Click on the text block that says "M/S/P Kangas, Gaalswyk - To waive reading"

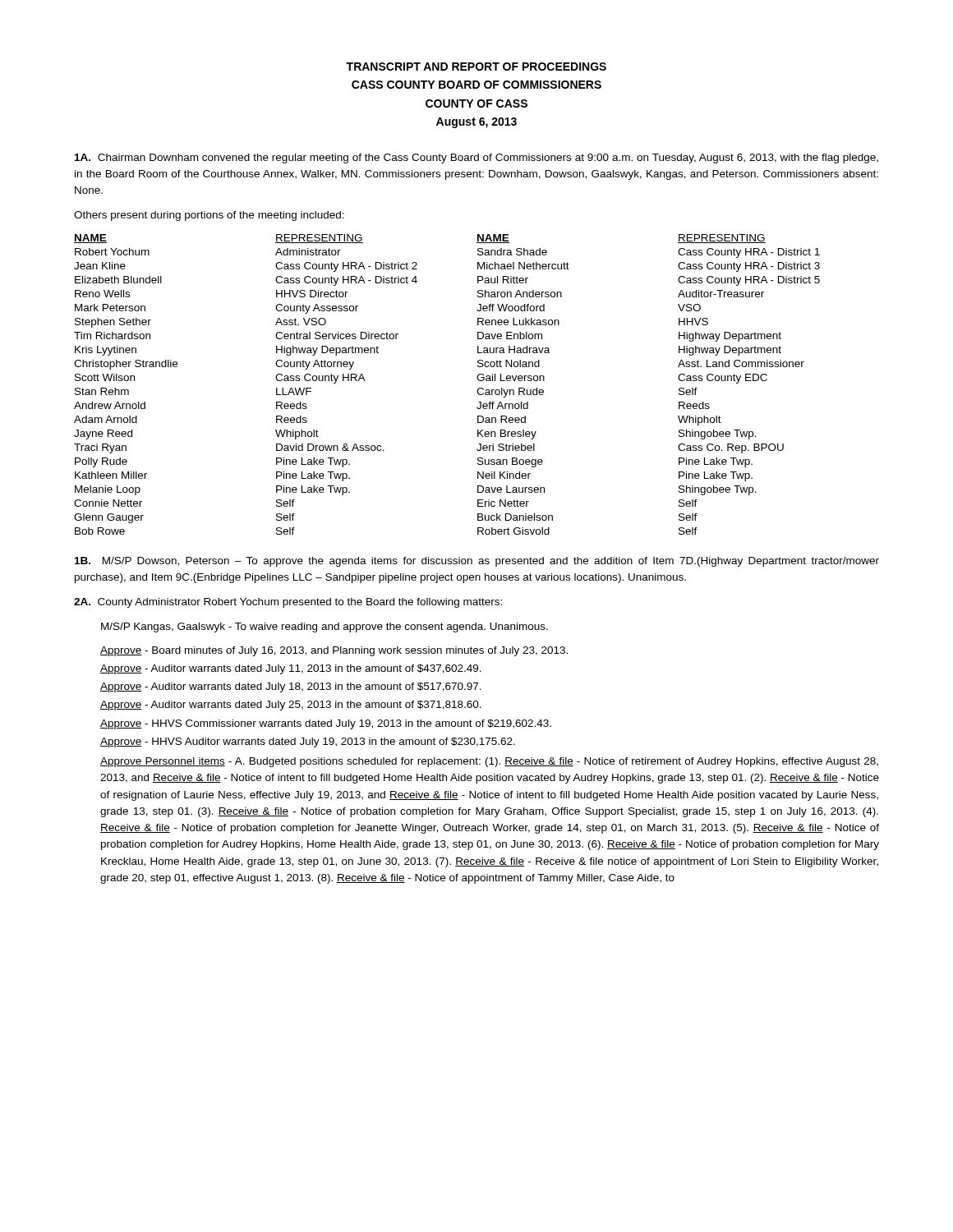point(324,626)
